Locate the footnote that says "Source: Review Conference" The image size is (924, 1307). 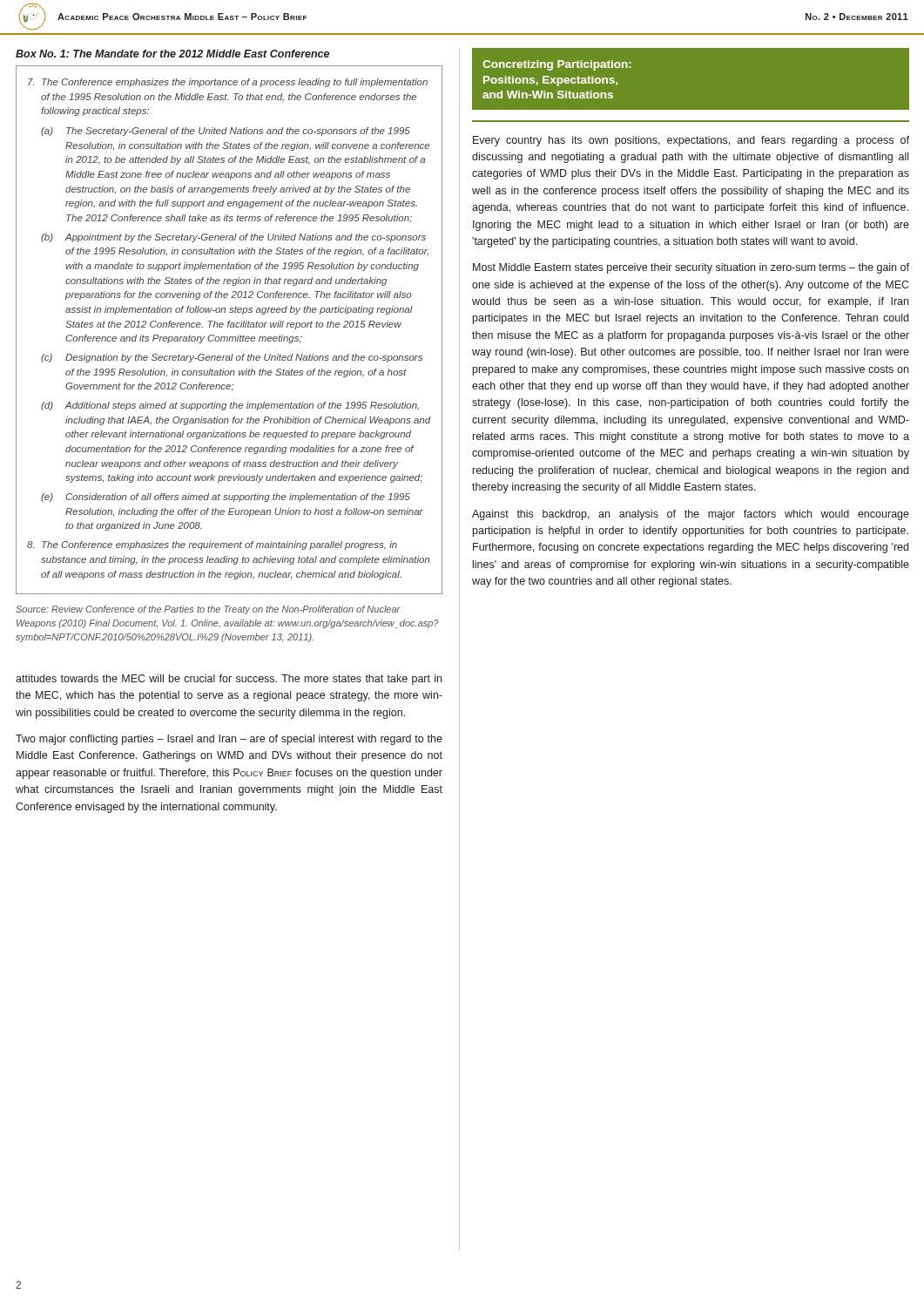[227, 623]
